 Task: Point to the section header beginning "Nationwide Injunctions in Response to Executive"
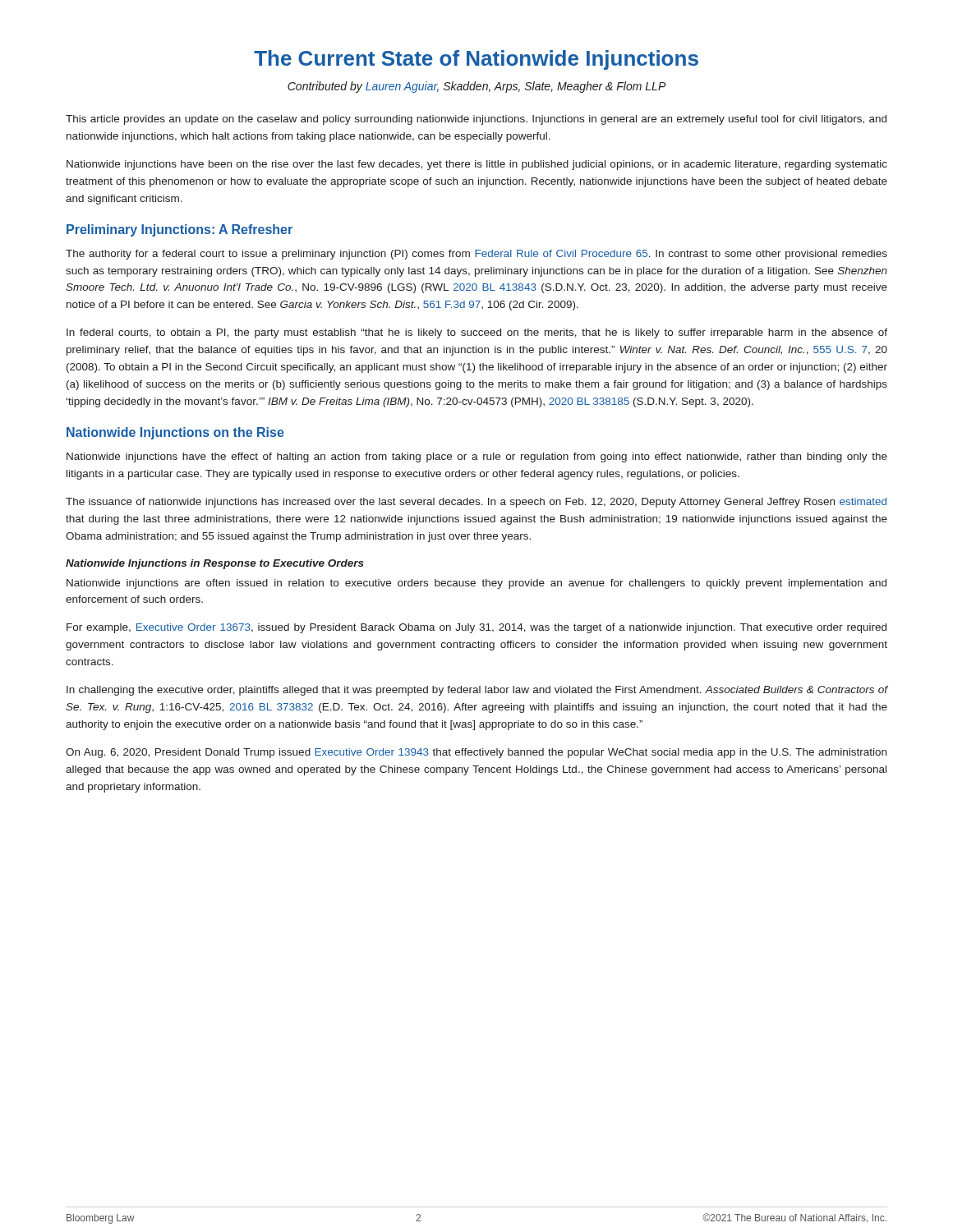[x=215, y=563]
